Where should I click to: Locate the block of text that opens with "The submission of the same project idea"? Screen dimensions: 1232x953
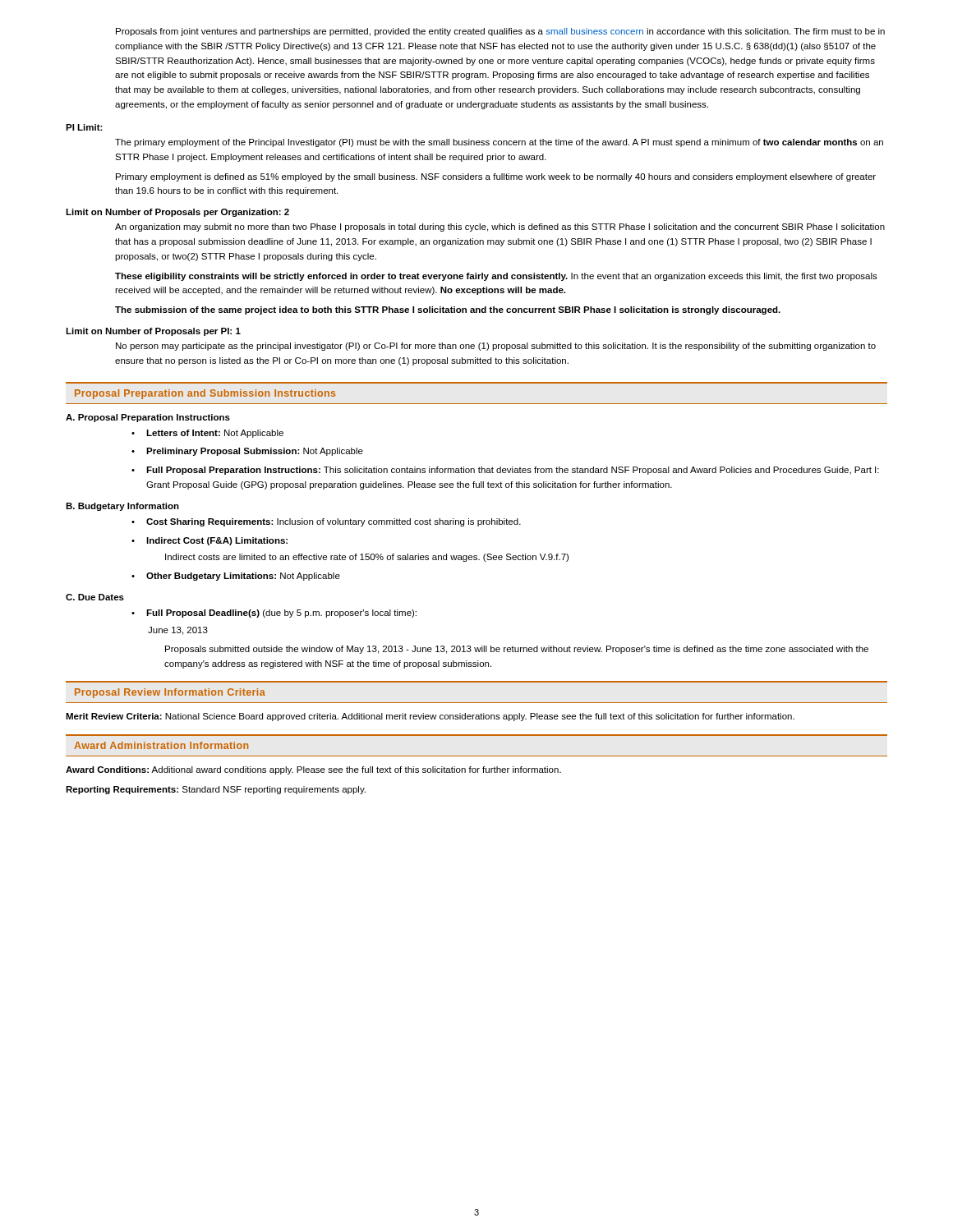pyautogui.click(x=448, y=310)
